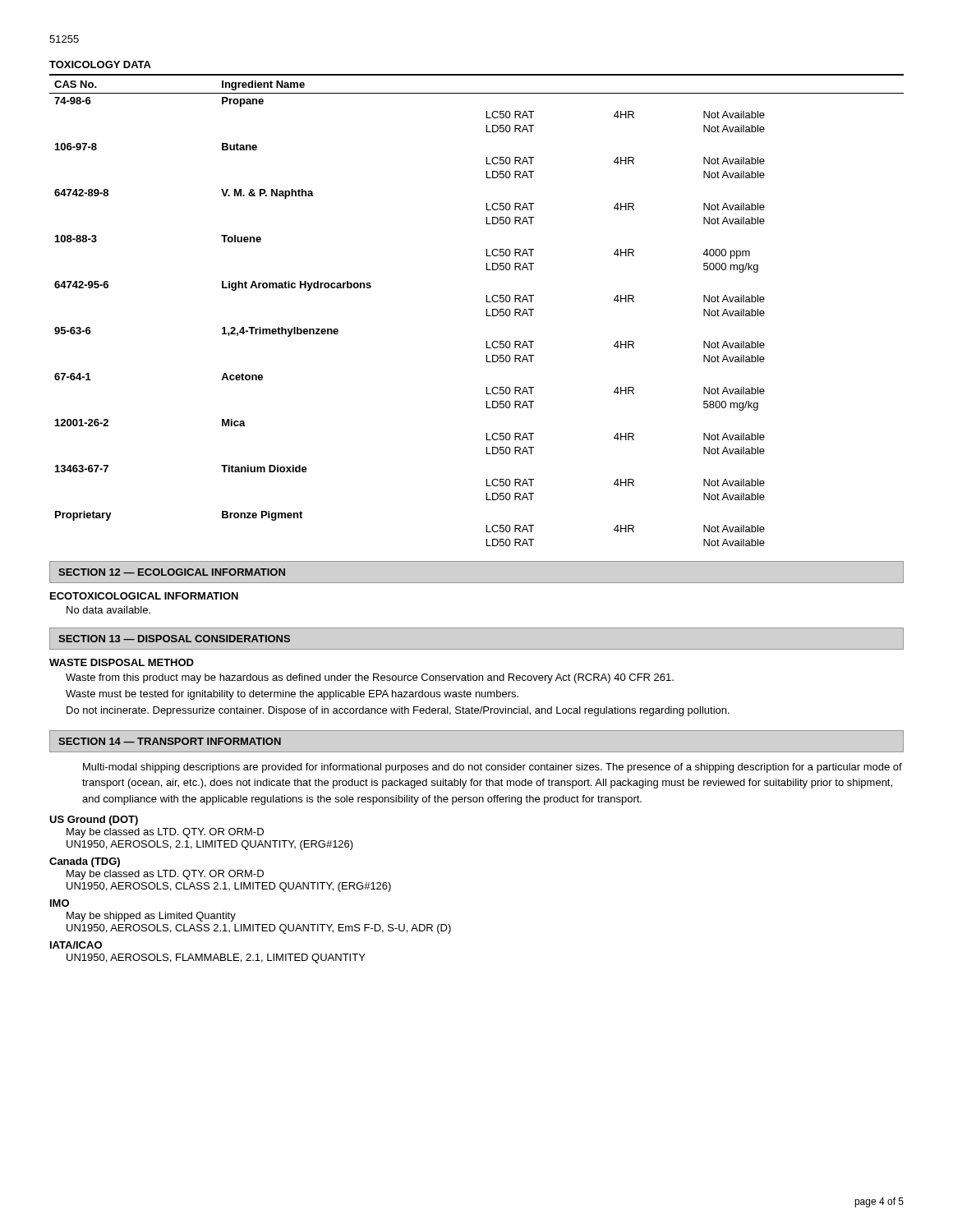Find the table that mentions "Not Available"
This screenshot has width=953, height=1232.
pyautogui.click(x=476, y=312)
